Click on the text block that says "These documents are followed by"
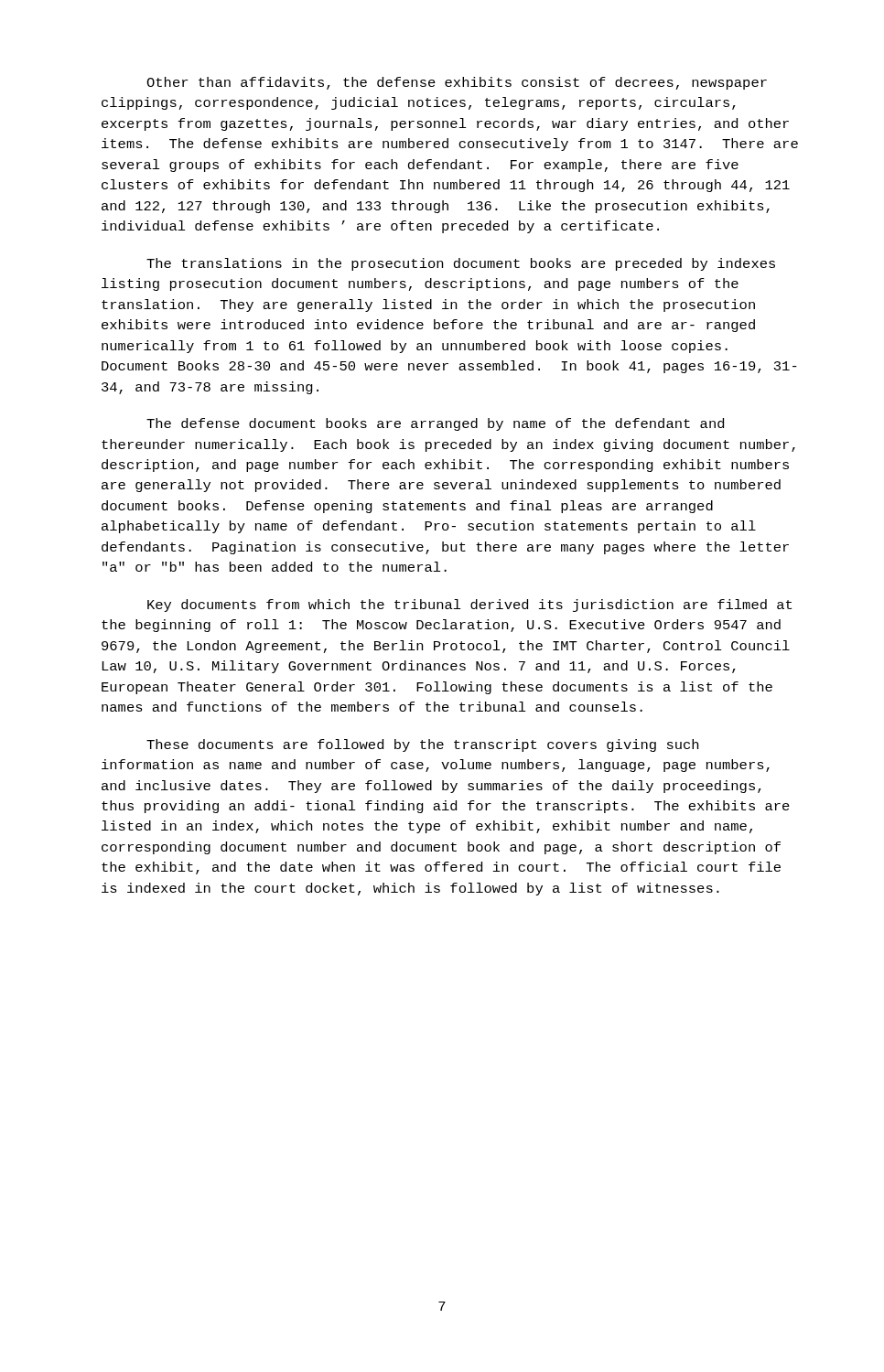The height and width of the screenshot is (1372, 884). pyautogui.click(x=445, y=817)
